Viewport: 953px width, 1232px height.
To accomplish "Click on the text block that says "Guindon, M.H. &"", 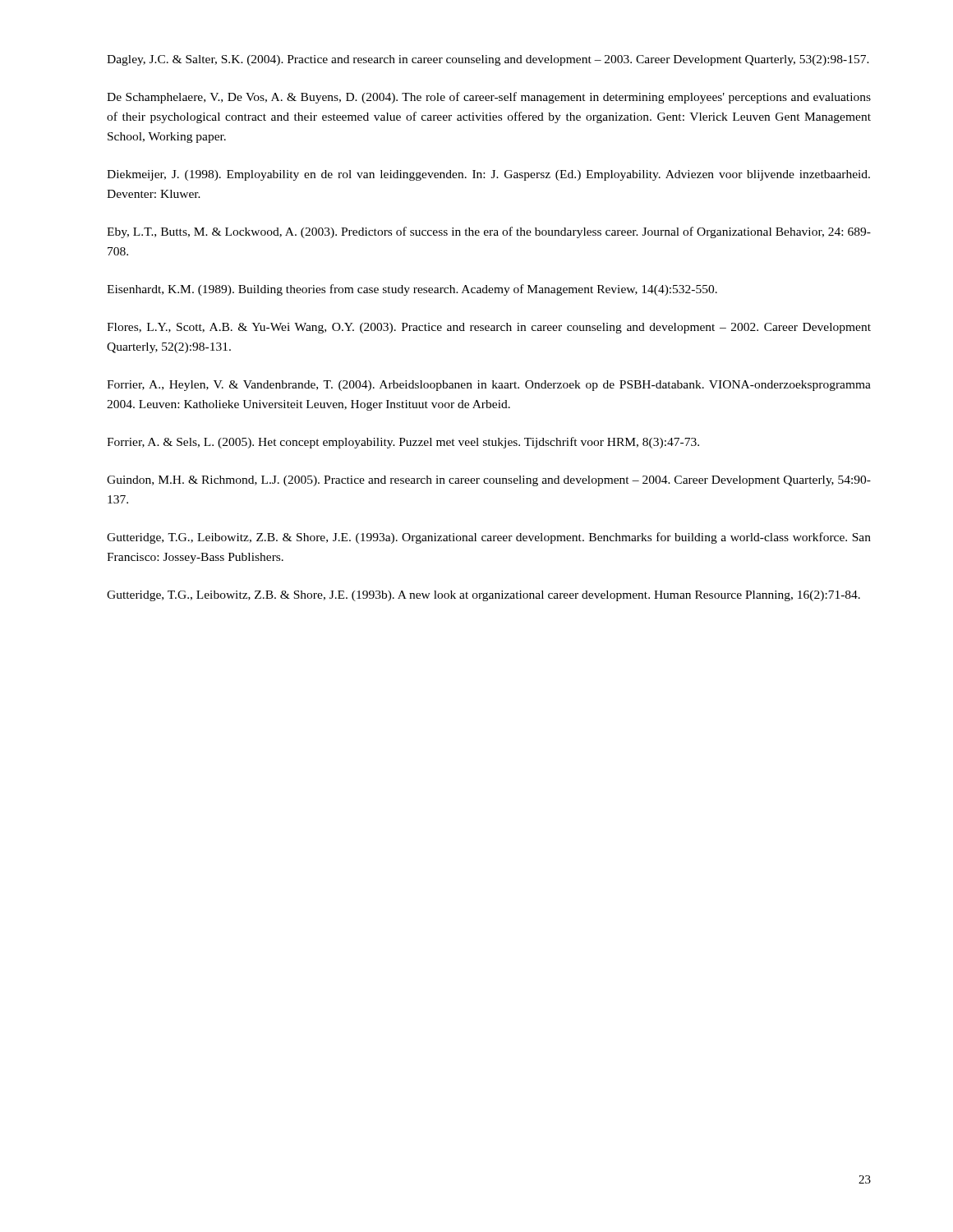I will coord(489,489).
